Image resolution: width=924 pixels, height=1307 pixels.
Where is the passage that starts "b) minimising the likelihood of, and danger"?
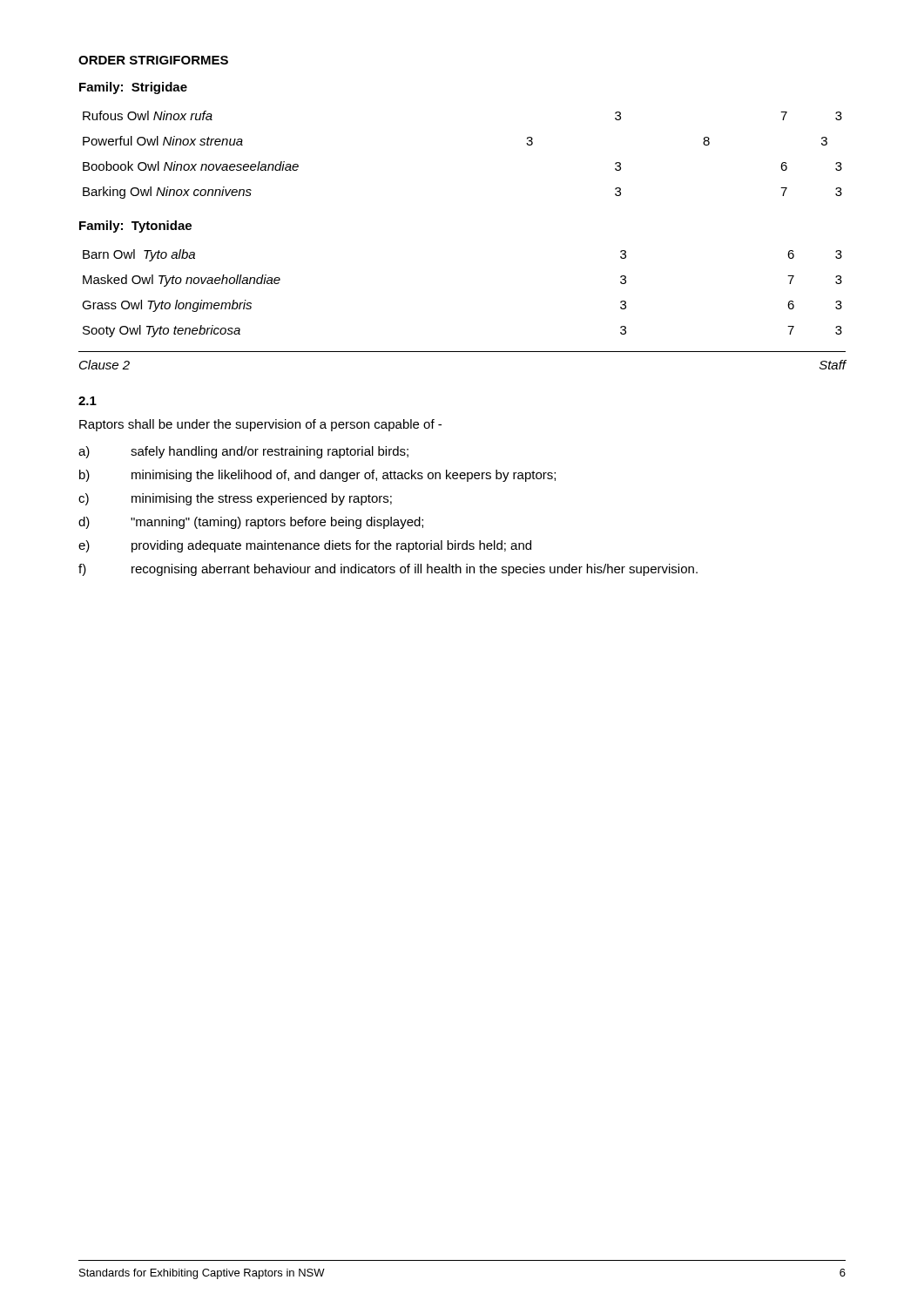click(x=462, y=474)
